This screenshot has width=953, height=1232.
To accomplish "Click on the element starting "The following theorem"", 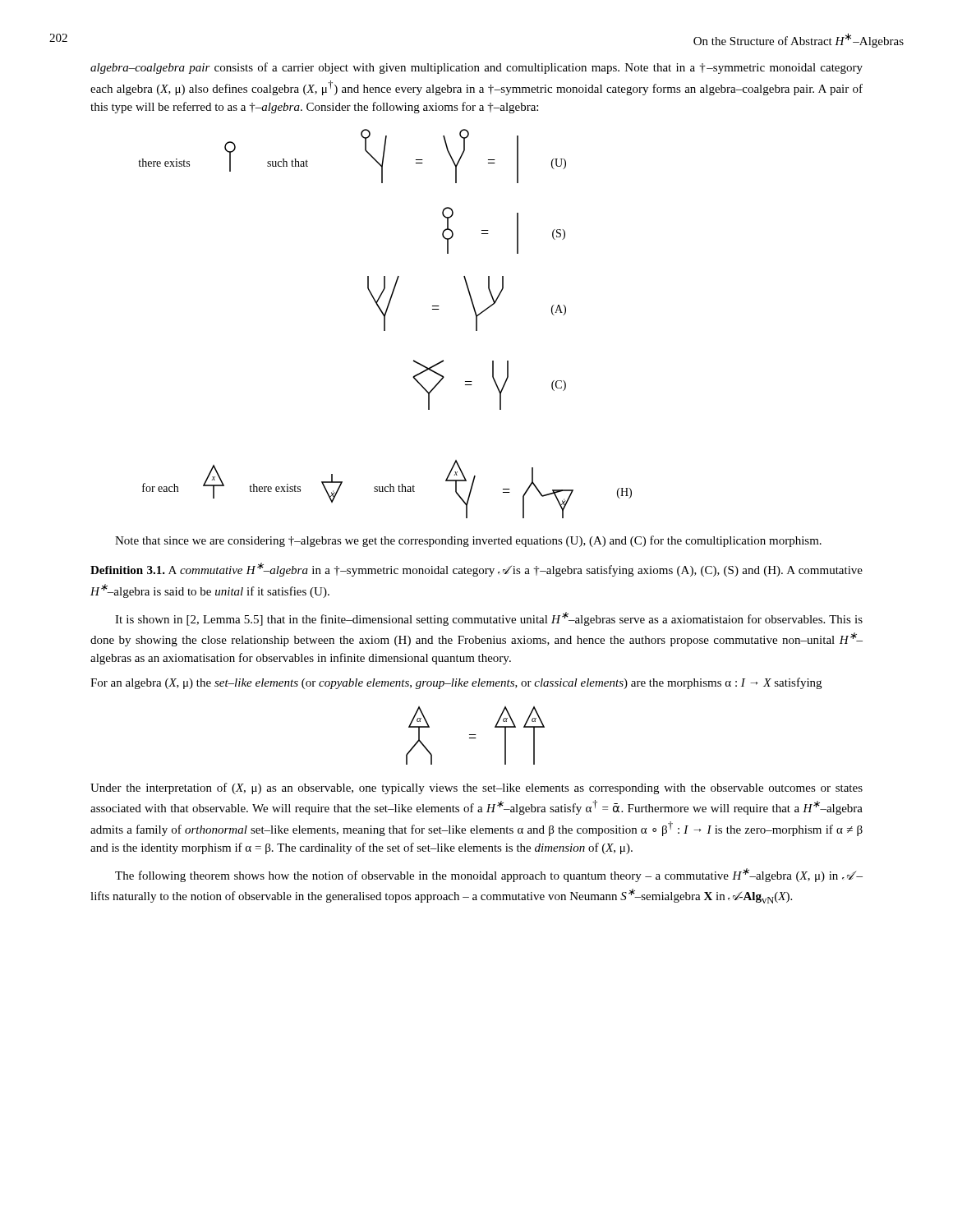I will 476,886.
